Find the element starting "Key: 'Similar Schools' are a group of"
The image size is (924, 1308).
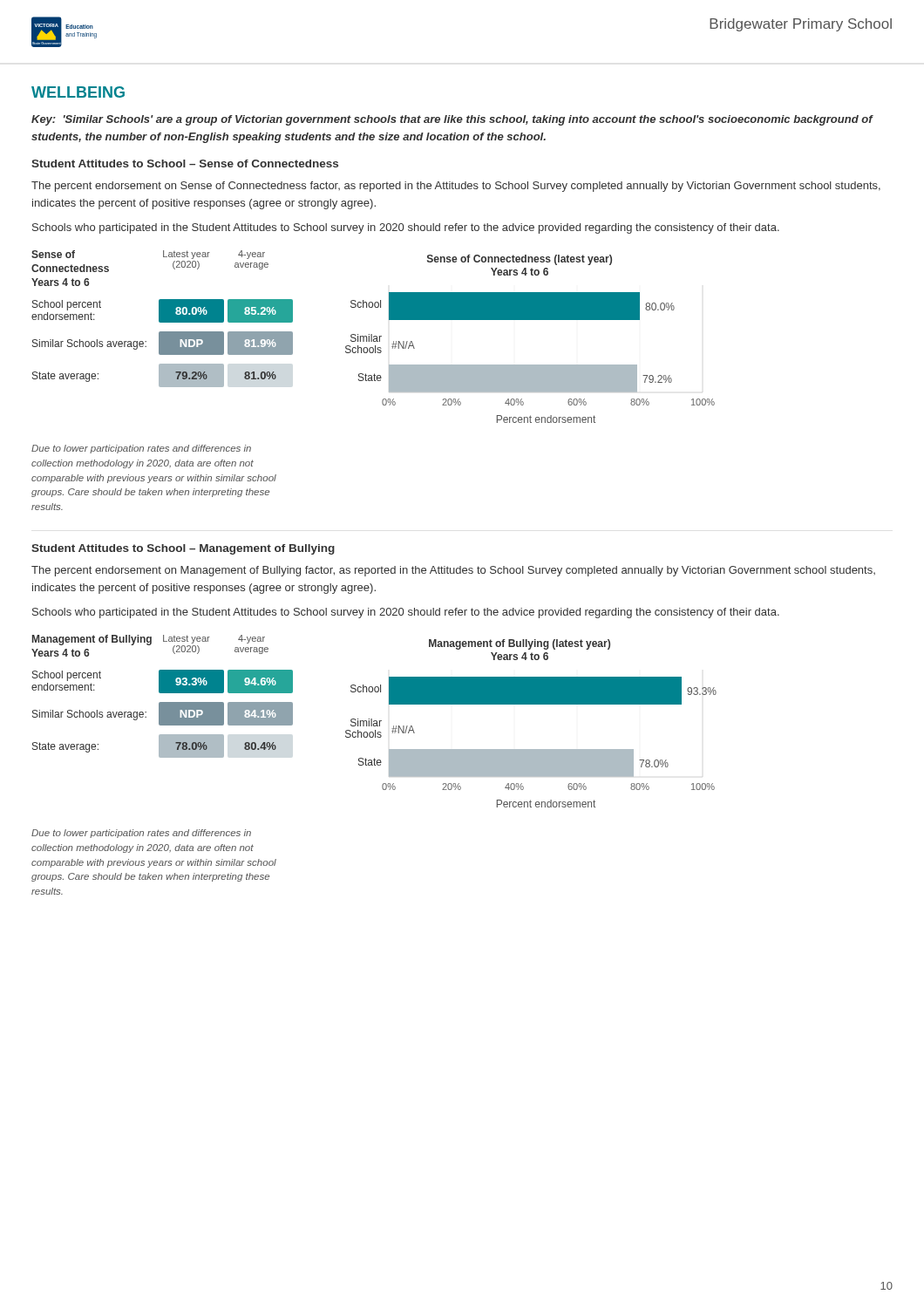point(452,128)
